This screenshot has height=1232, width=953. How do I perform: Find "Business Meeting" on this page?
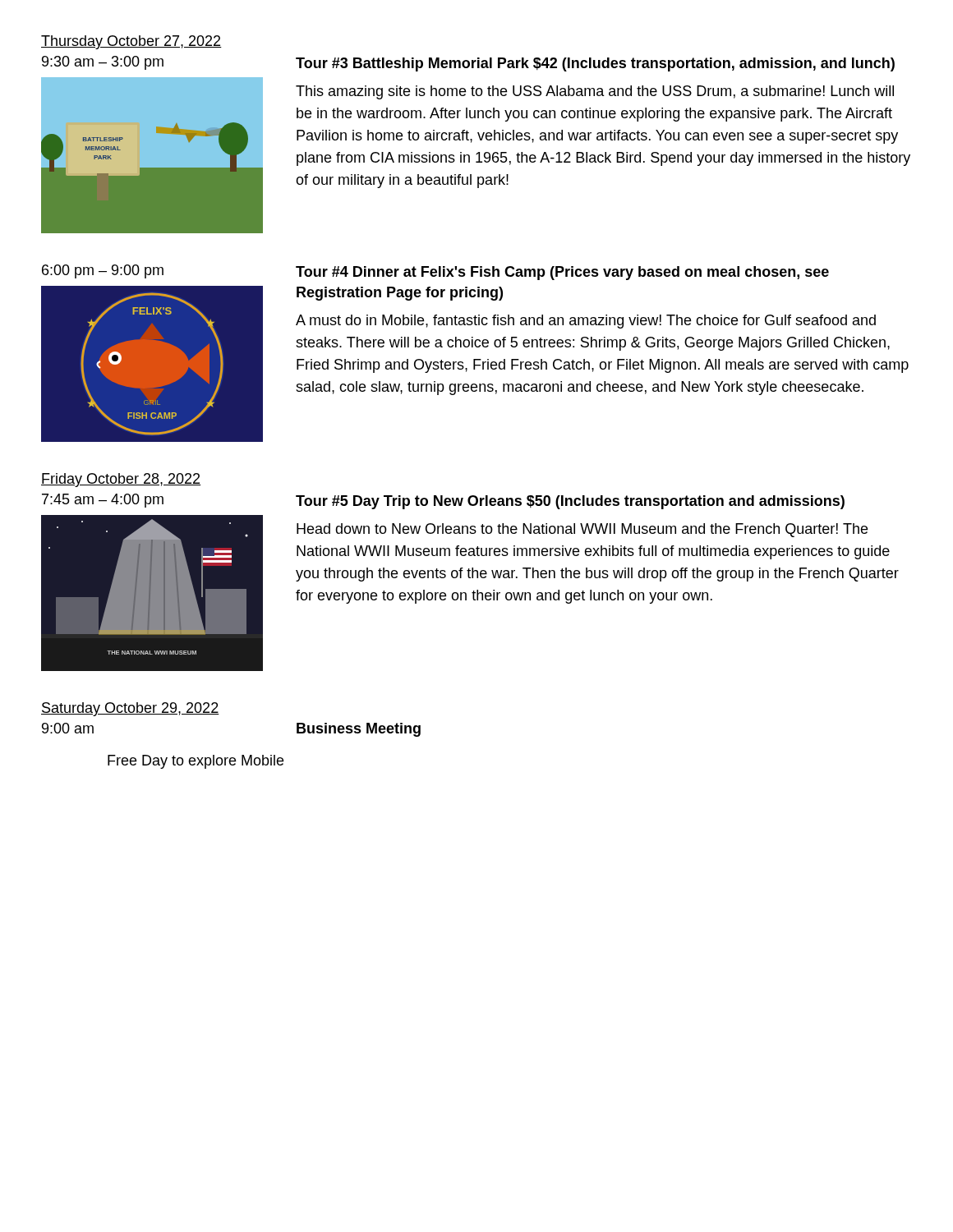[x=359, y=729]
